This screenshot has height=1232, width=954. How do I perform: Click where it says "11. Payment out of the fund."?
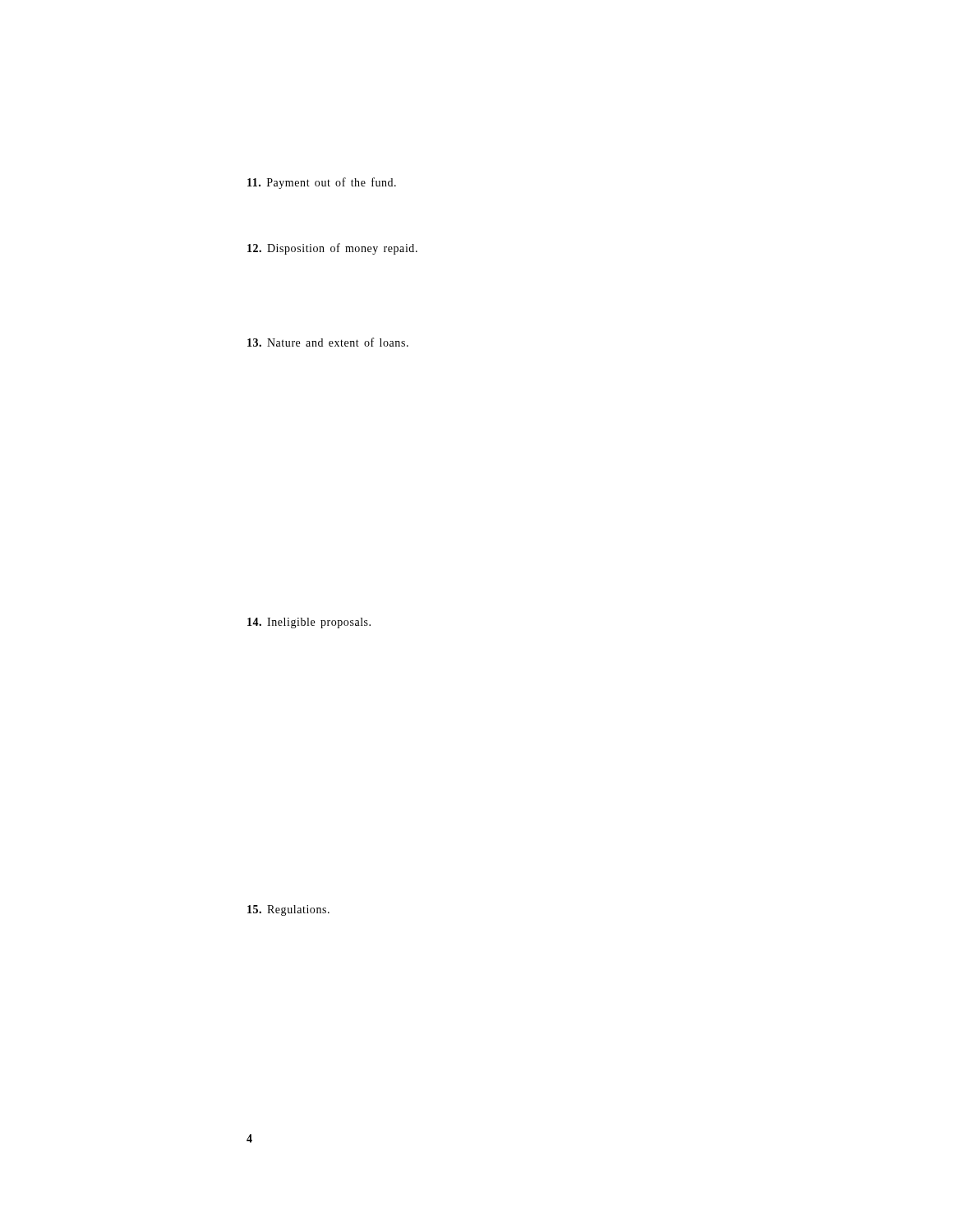[322, 183]
